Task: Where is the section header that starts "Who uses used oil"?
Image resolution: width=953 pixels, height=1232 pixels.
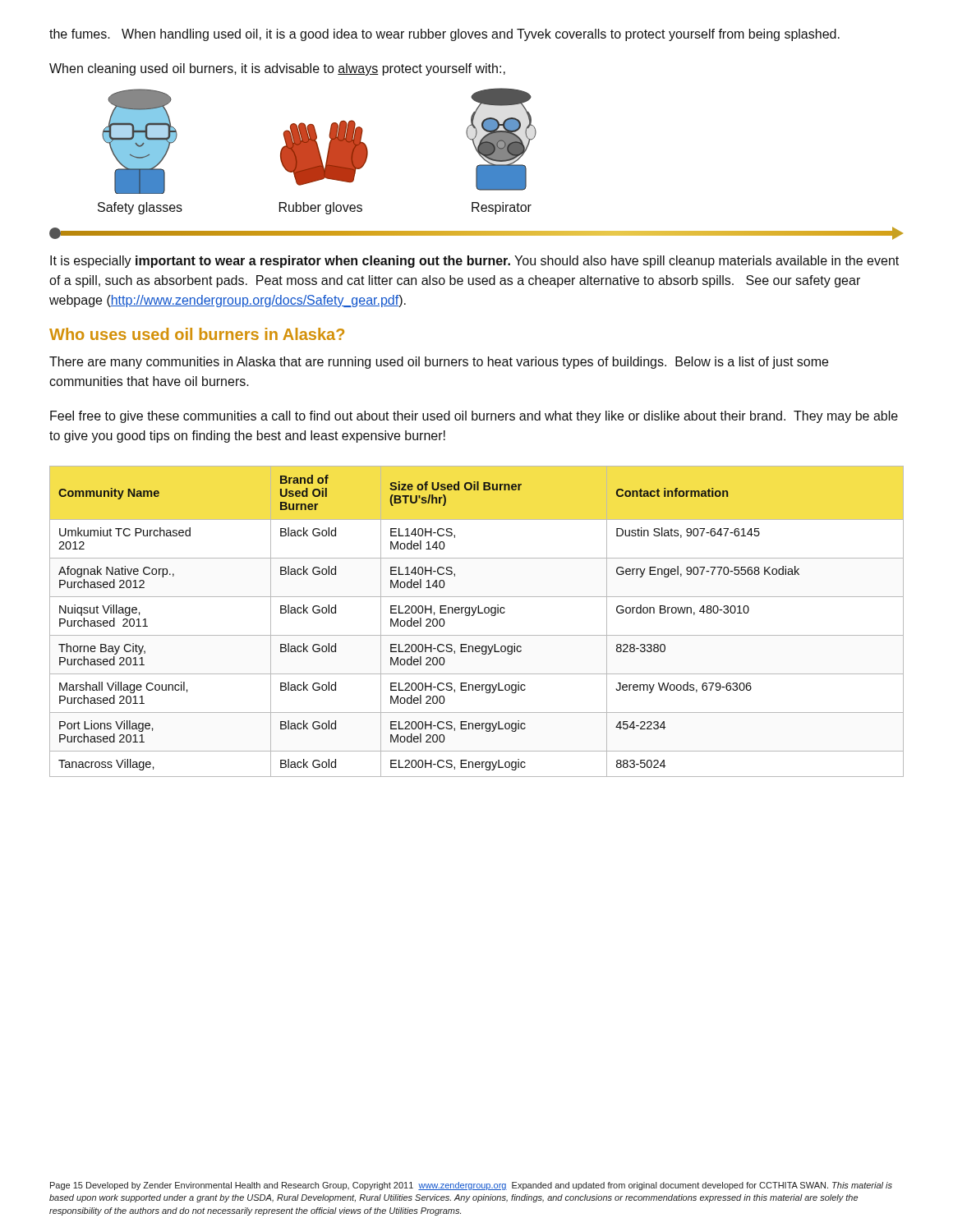Action: 197,334
